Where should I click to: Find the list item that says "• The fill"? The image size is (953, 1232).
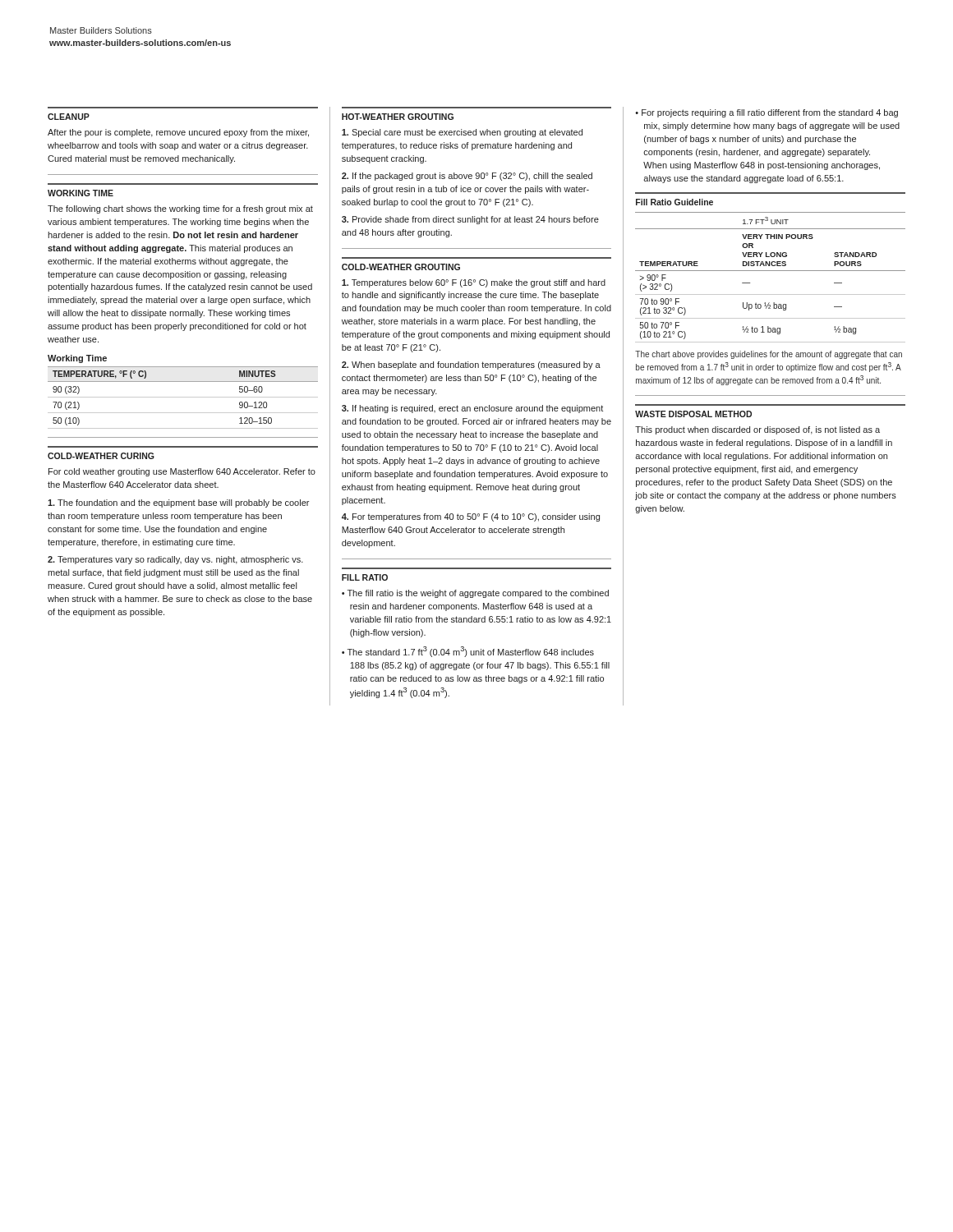click(x=476, y=614)
